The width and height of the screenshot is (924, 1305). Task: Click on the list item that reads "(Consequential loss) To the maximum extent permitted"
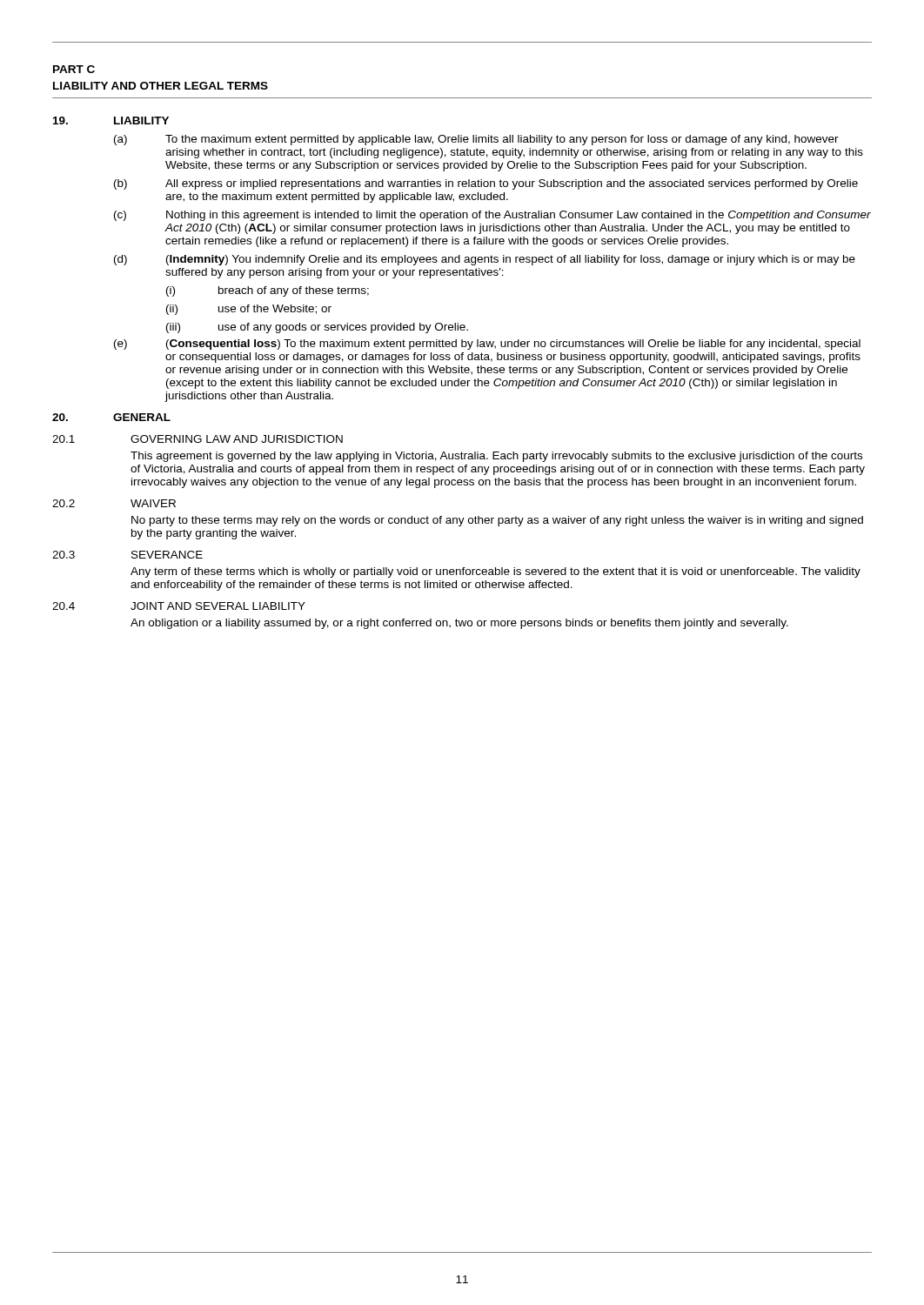click(513, 369)
